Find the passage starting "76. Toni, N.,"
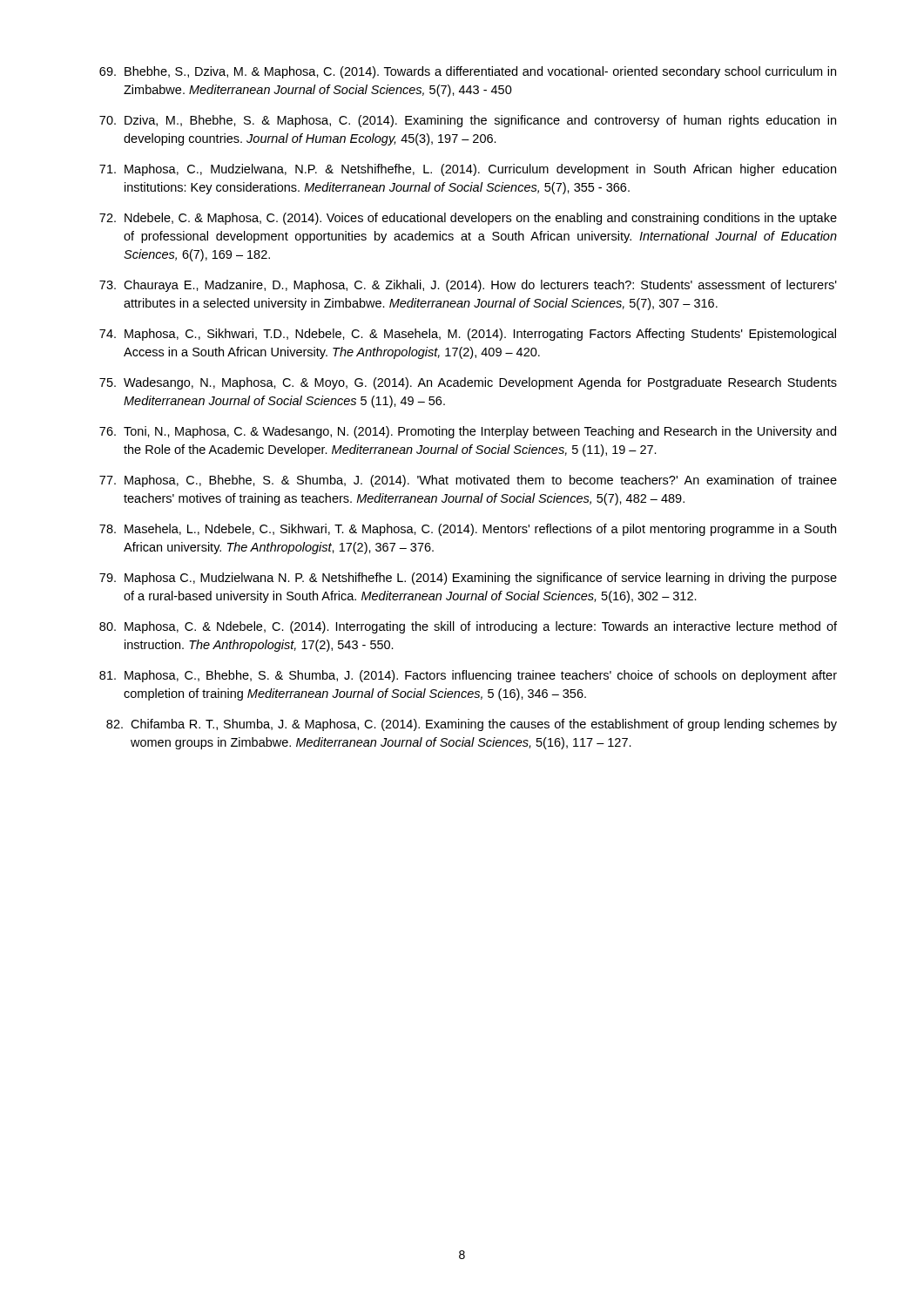The width and height of the screenshot is (924, 1307). (x=462, y=441)
